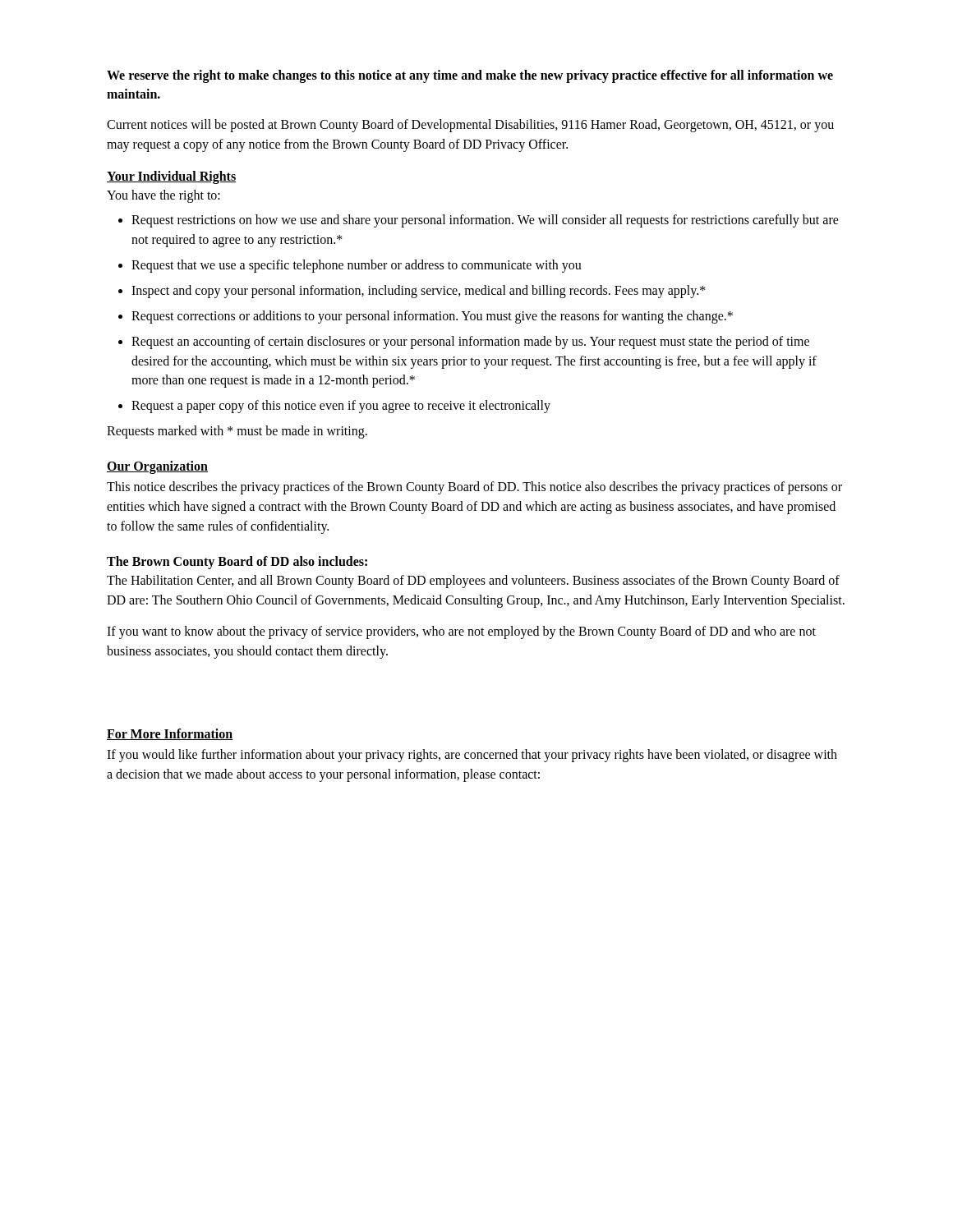This screenshot has width=953, height=1232.
Task: Click on the section header containing "Your Individual Rights"
Action: [171, 176]
